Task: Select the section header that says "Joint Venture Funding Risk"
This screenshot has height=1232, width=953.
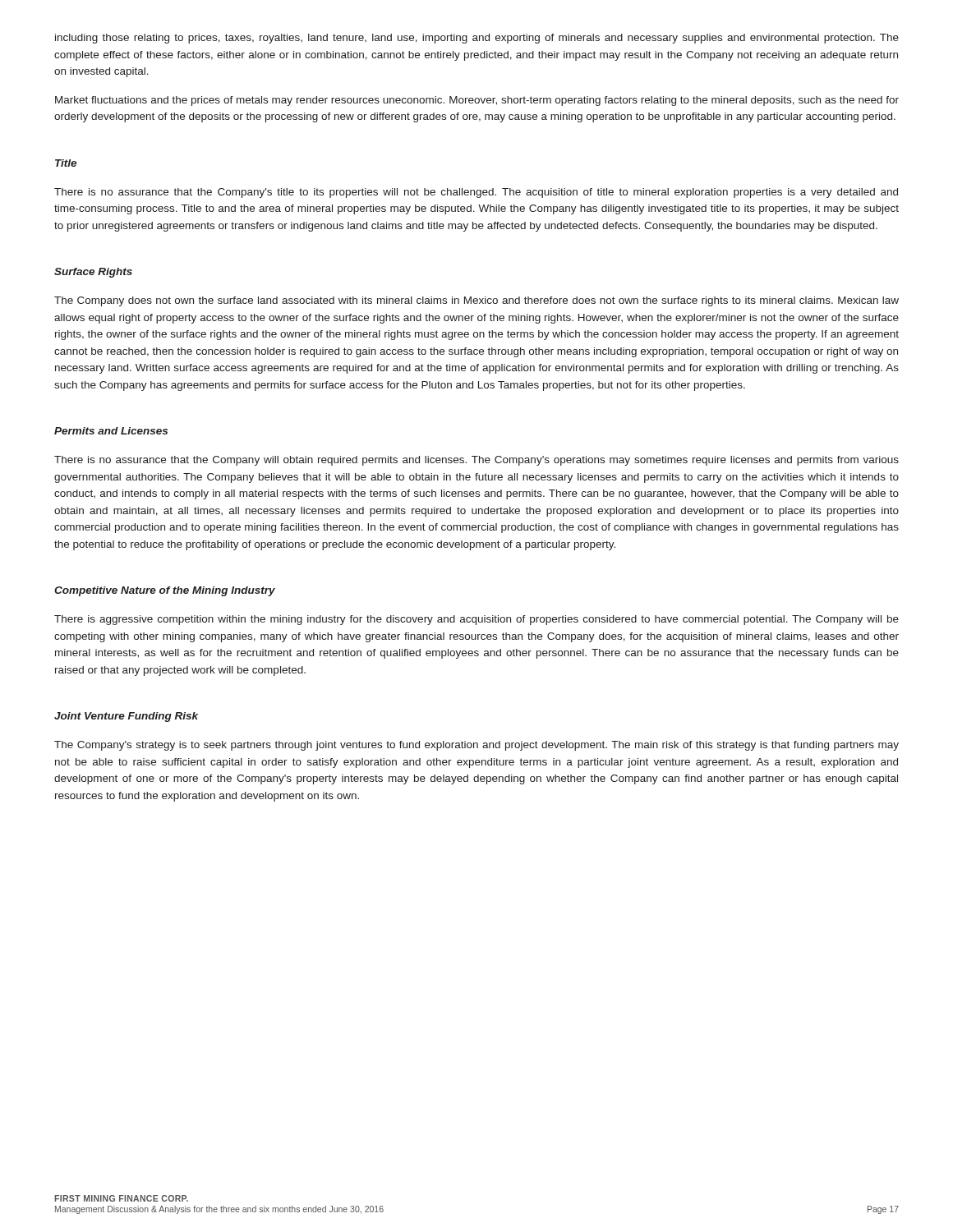Action: [126, 716]
